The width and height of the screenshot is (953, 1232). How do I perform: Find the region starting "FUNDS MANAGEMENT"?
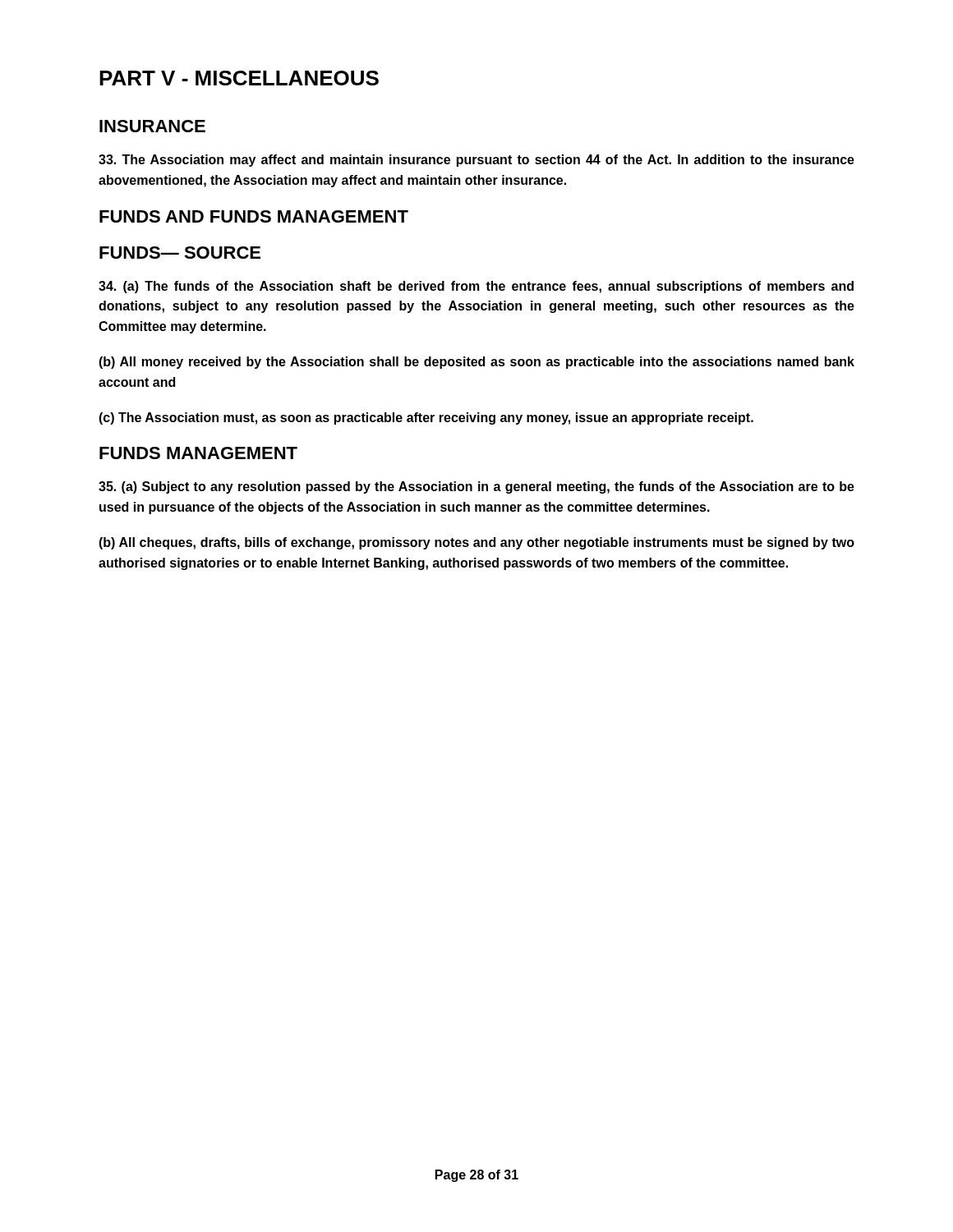pyautogui.click(x=198, y=453)
